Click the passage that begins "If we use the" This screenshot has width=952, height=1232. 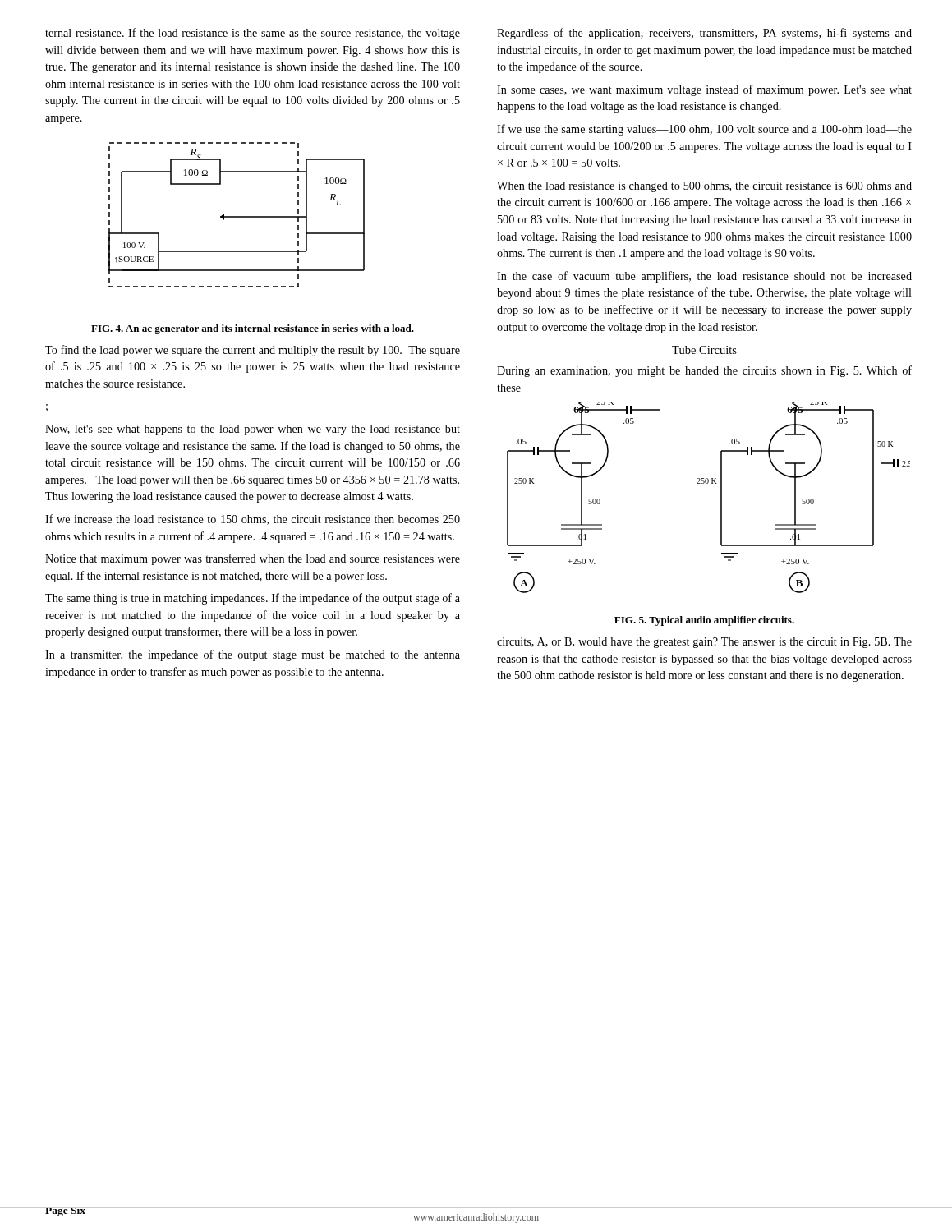tap(704, 146)
